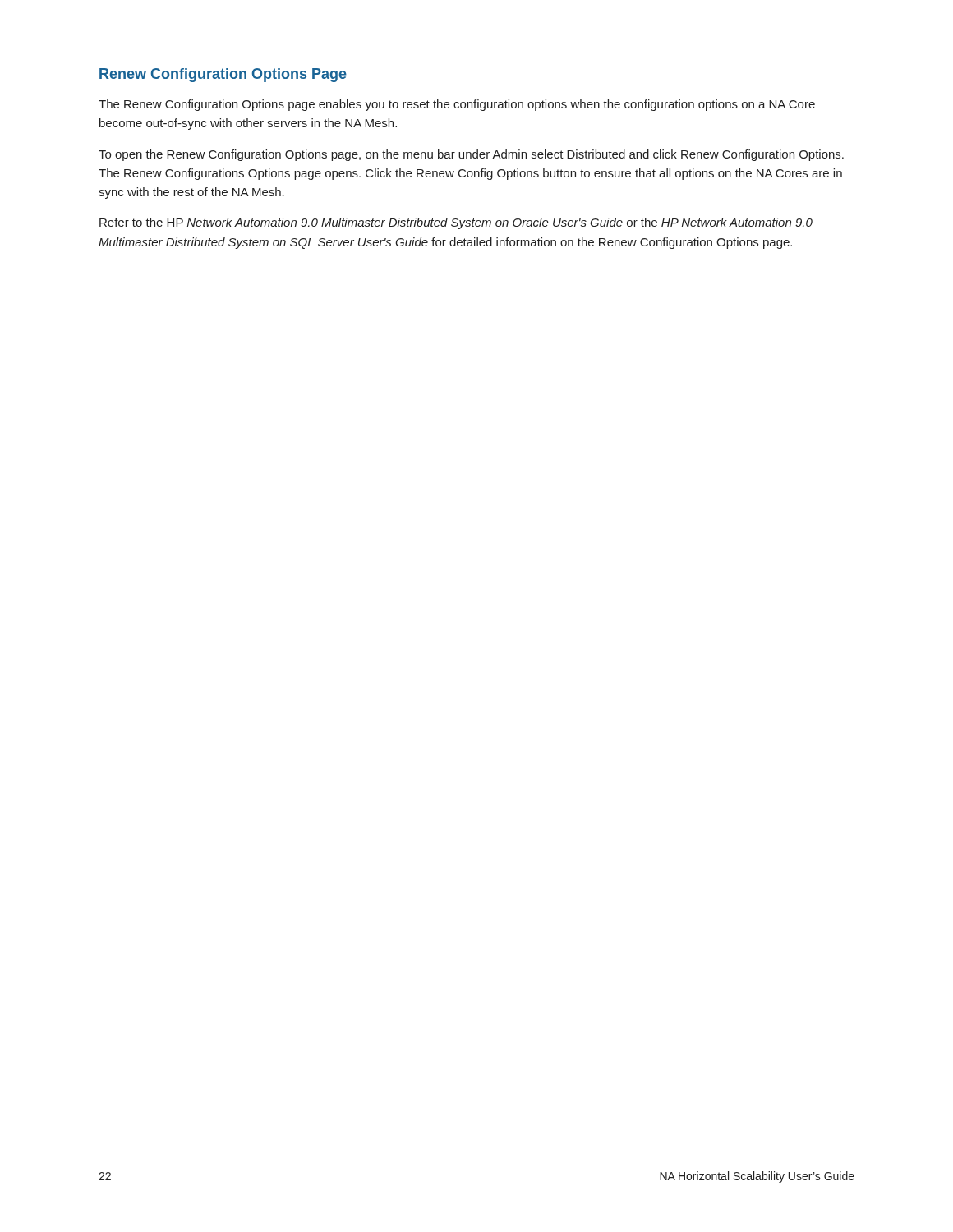Viewport: 953px width, 1232px height.
Task: Select the text block containing "The Renew Configuration Options page enables you"
Action: coord(457,113)
